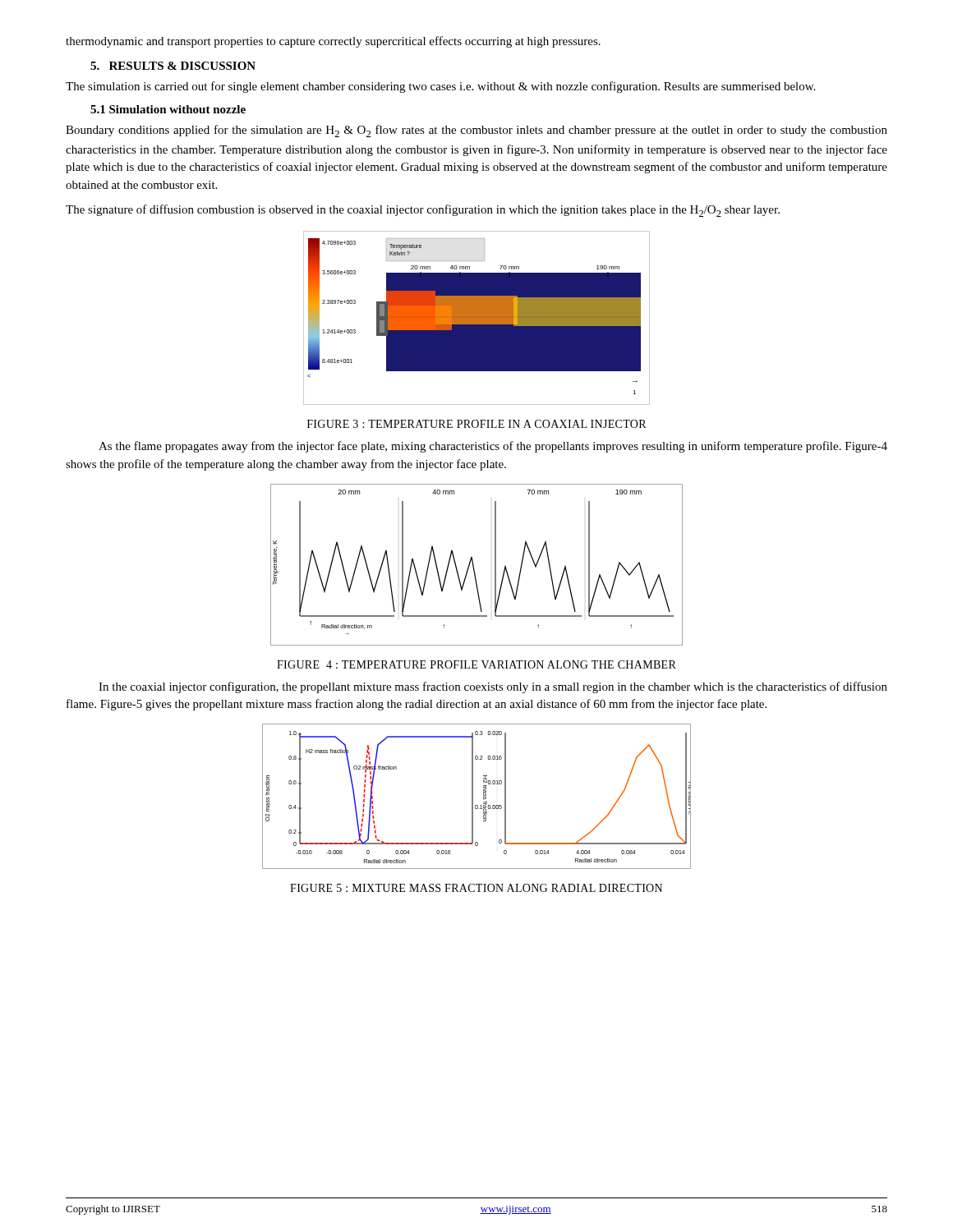Click on the element starting "thermodynamic and transport properties to capture"

pyautogui.click(x=476, y=42)
